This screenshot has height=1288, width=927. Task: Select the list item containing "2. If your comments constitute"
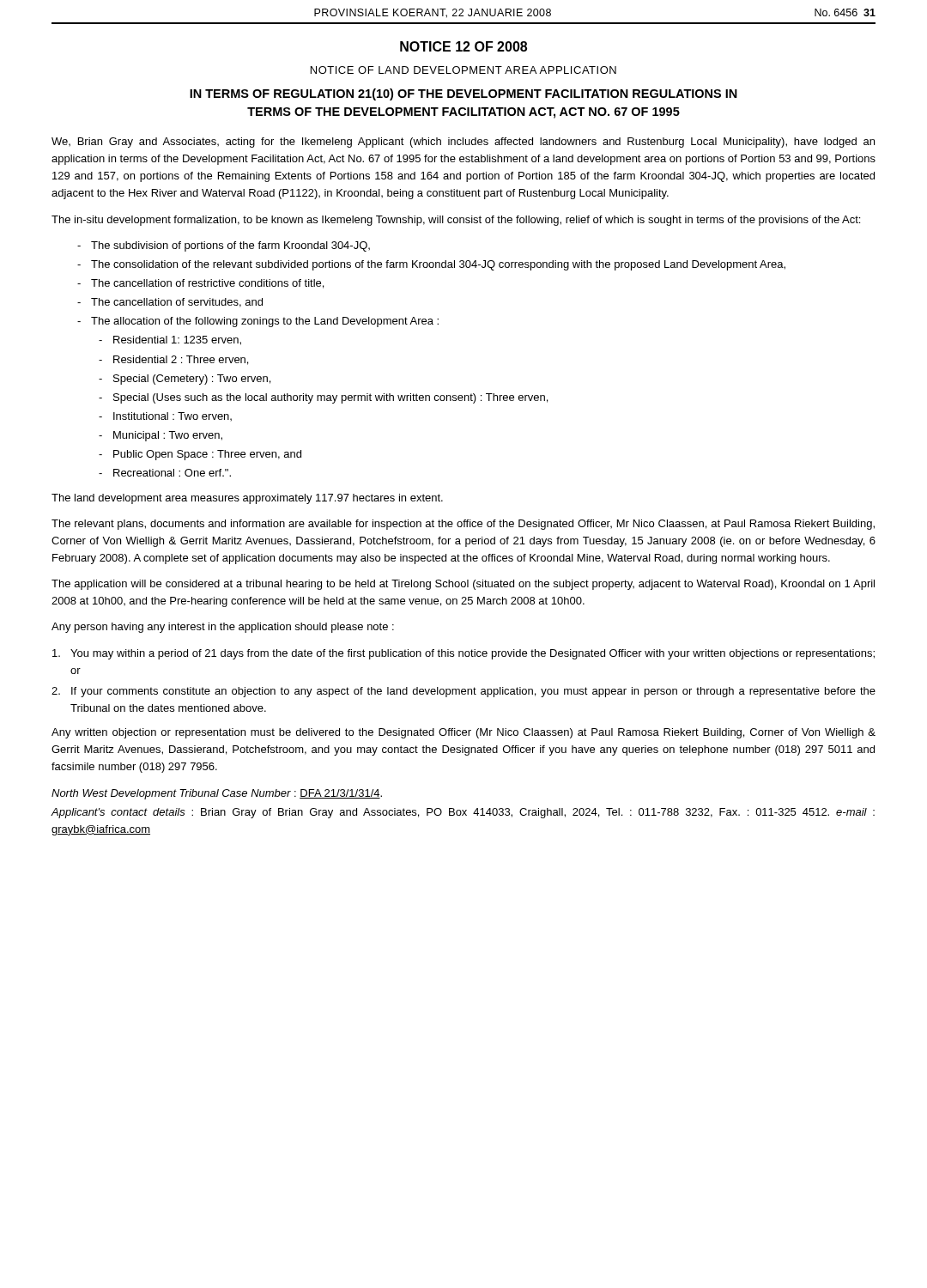[464, 700]
